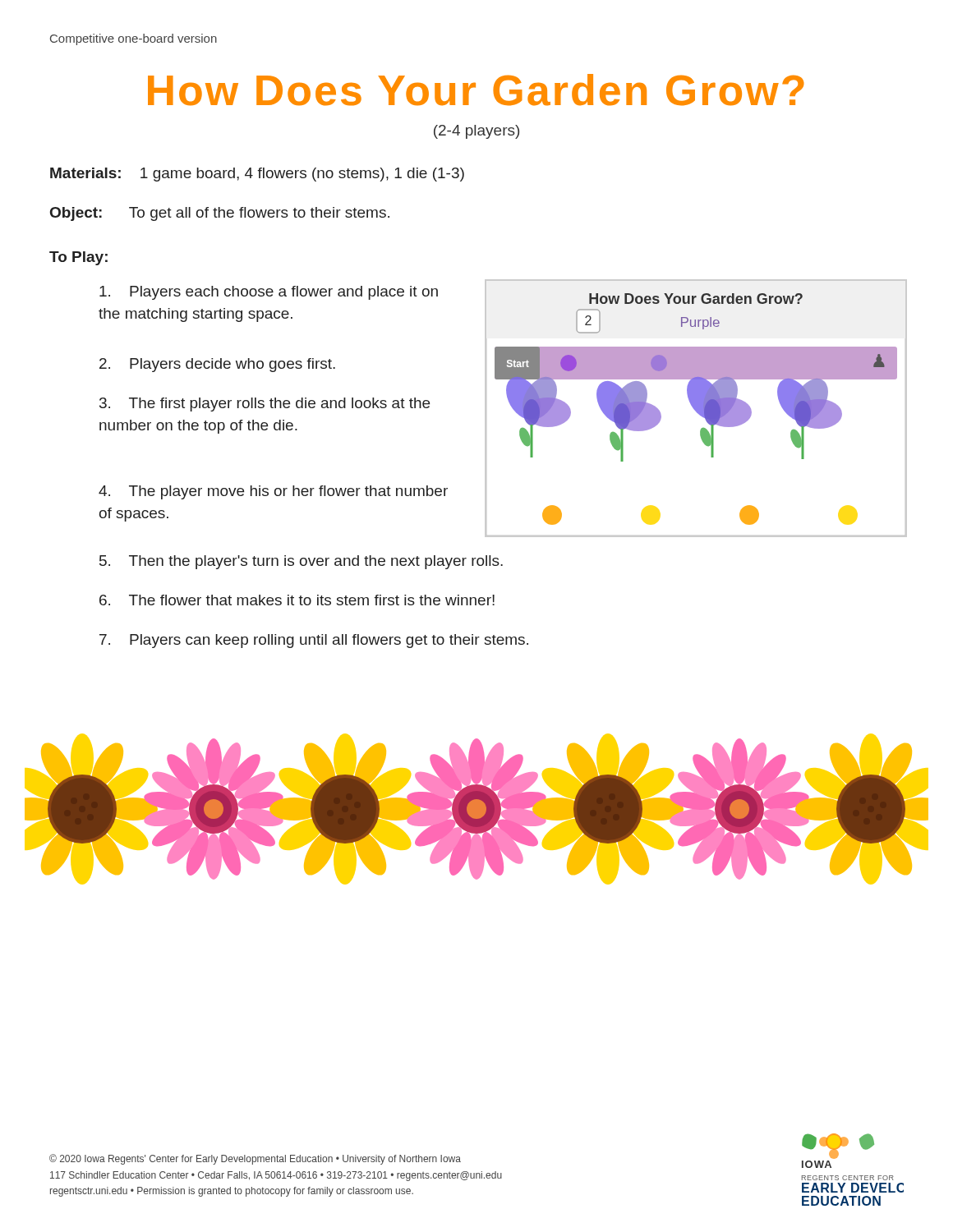Find the text starting "How Does Your Garden Grow?"
The height and width of the screenshot is (1232, 953).
476,90
